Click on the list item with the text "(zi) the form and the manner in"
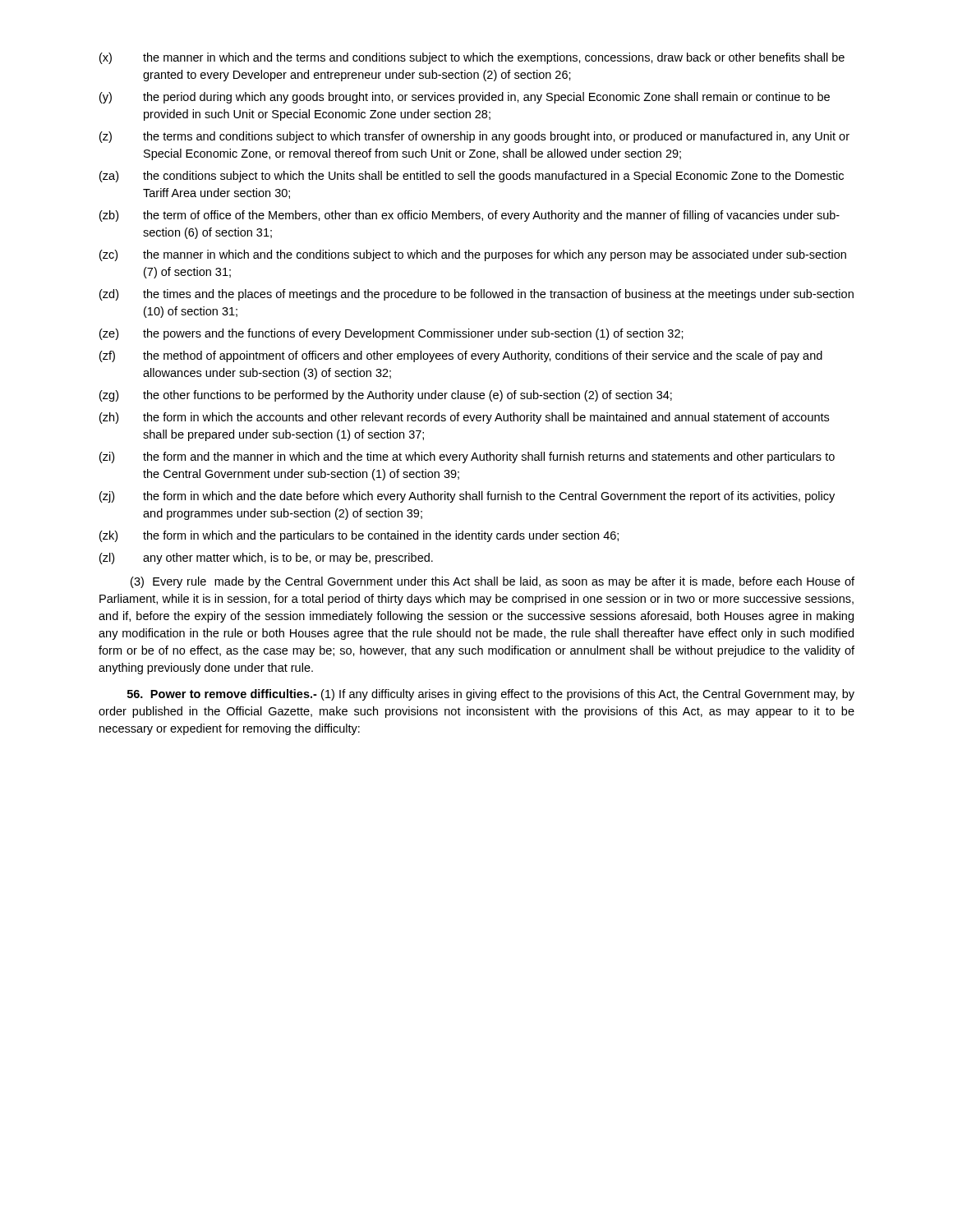The image size is (953, 1232). click(476, 466)
